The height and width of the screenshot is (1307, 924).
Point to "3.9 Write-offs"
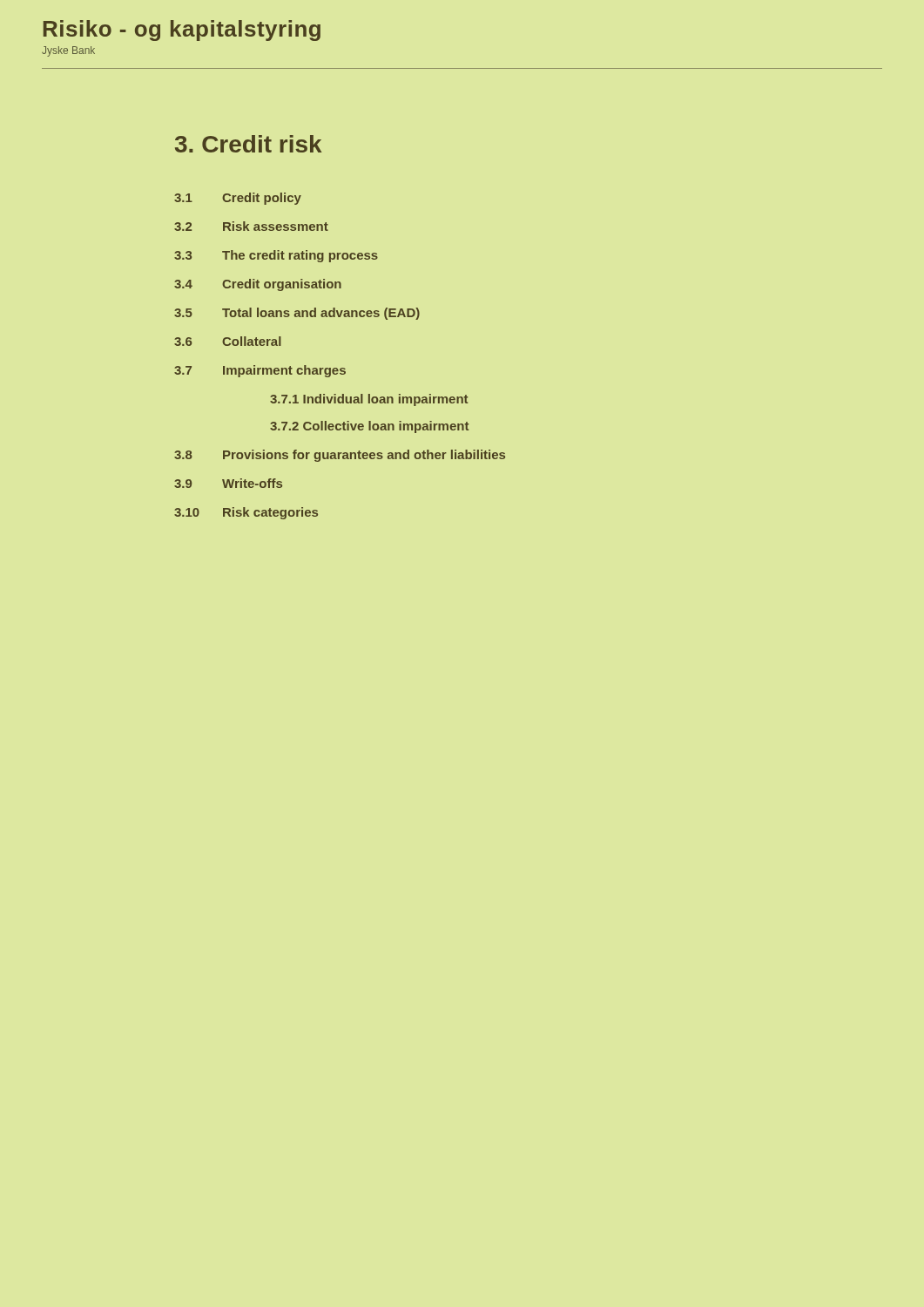click(229, 483)
